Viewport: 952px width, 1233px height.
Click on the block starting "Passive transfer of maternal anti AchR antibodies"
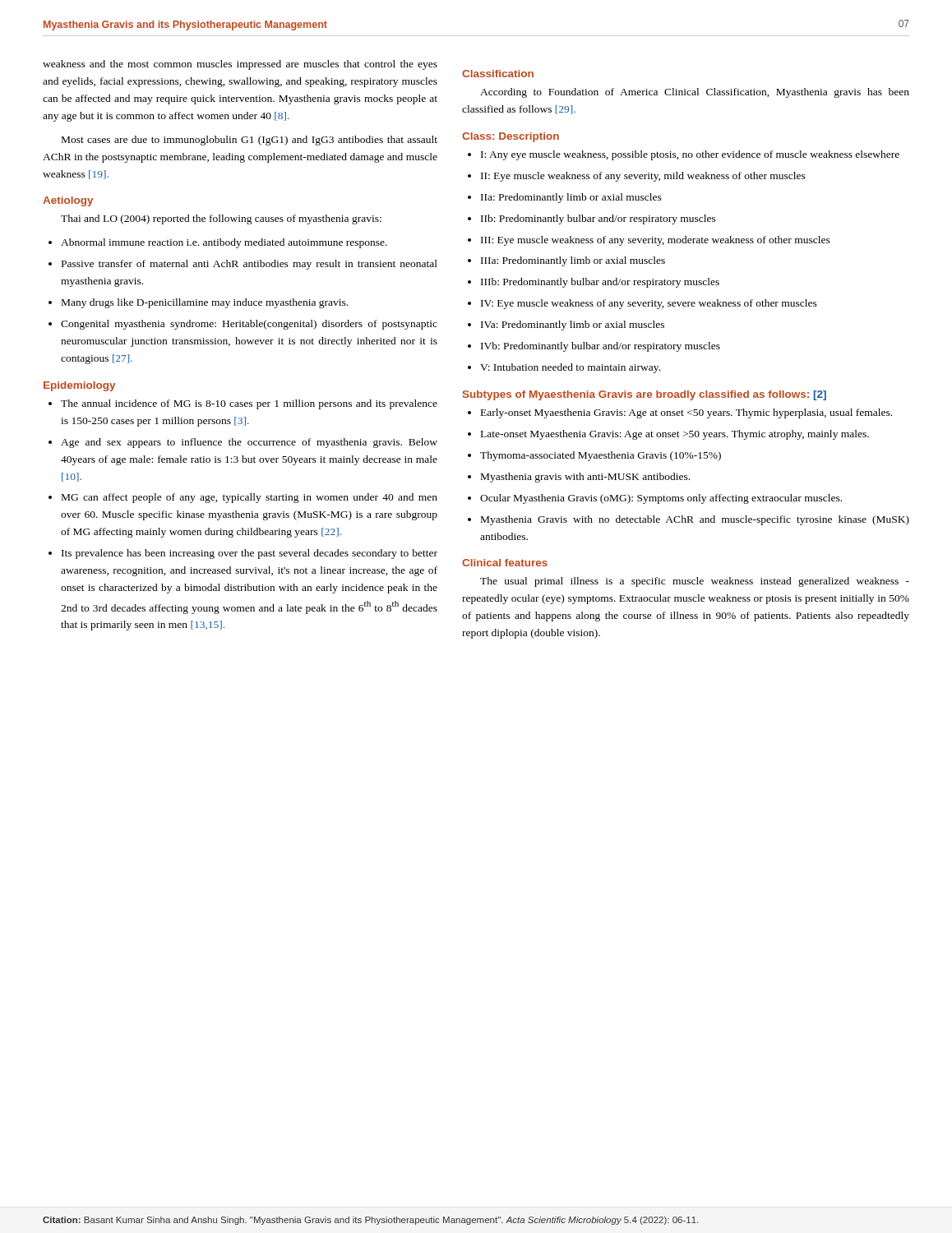tap(249, 272)
